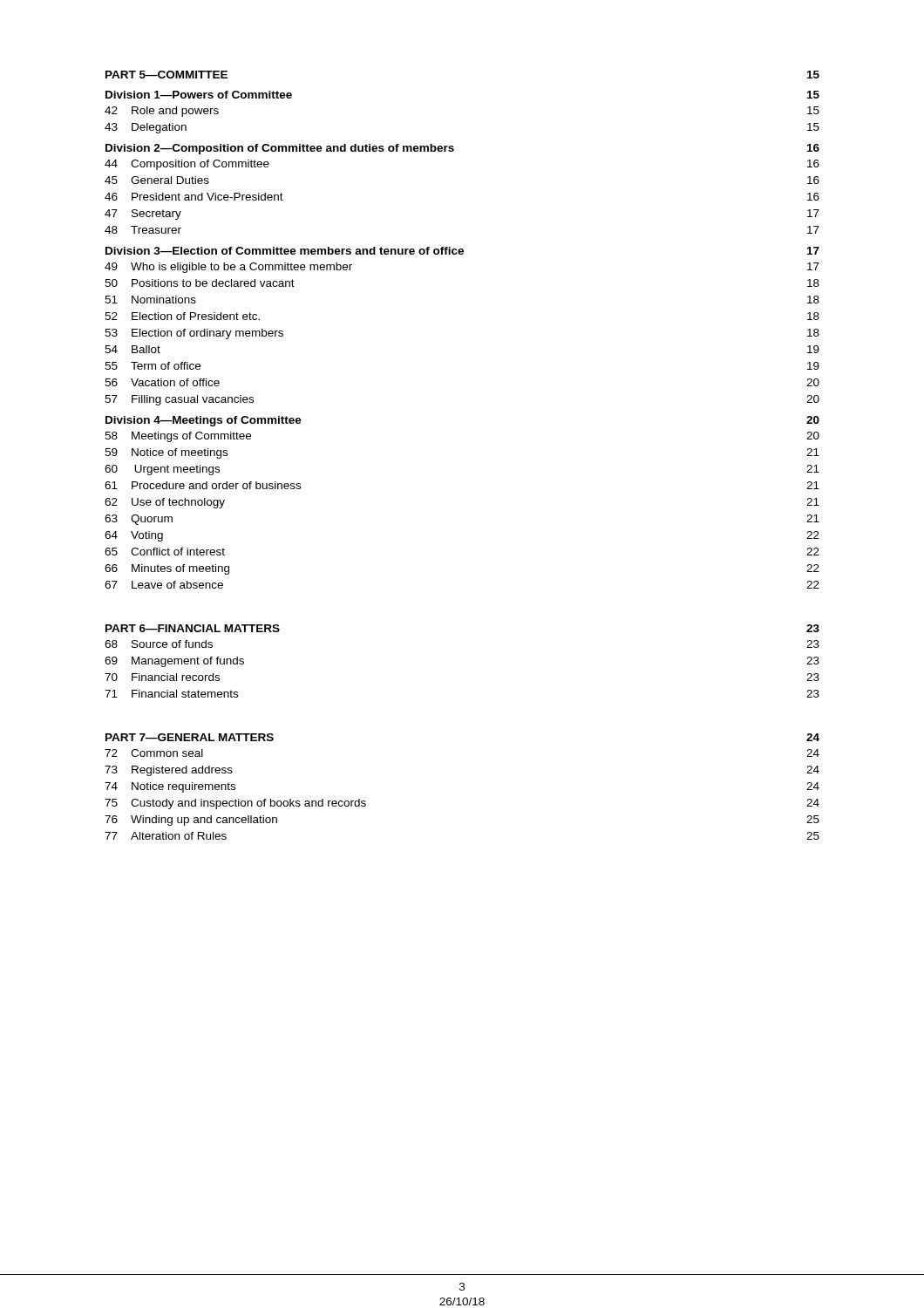Find "67Leave of absence 22" on this page

183,585
